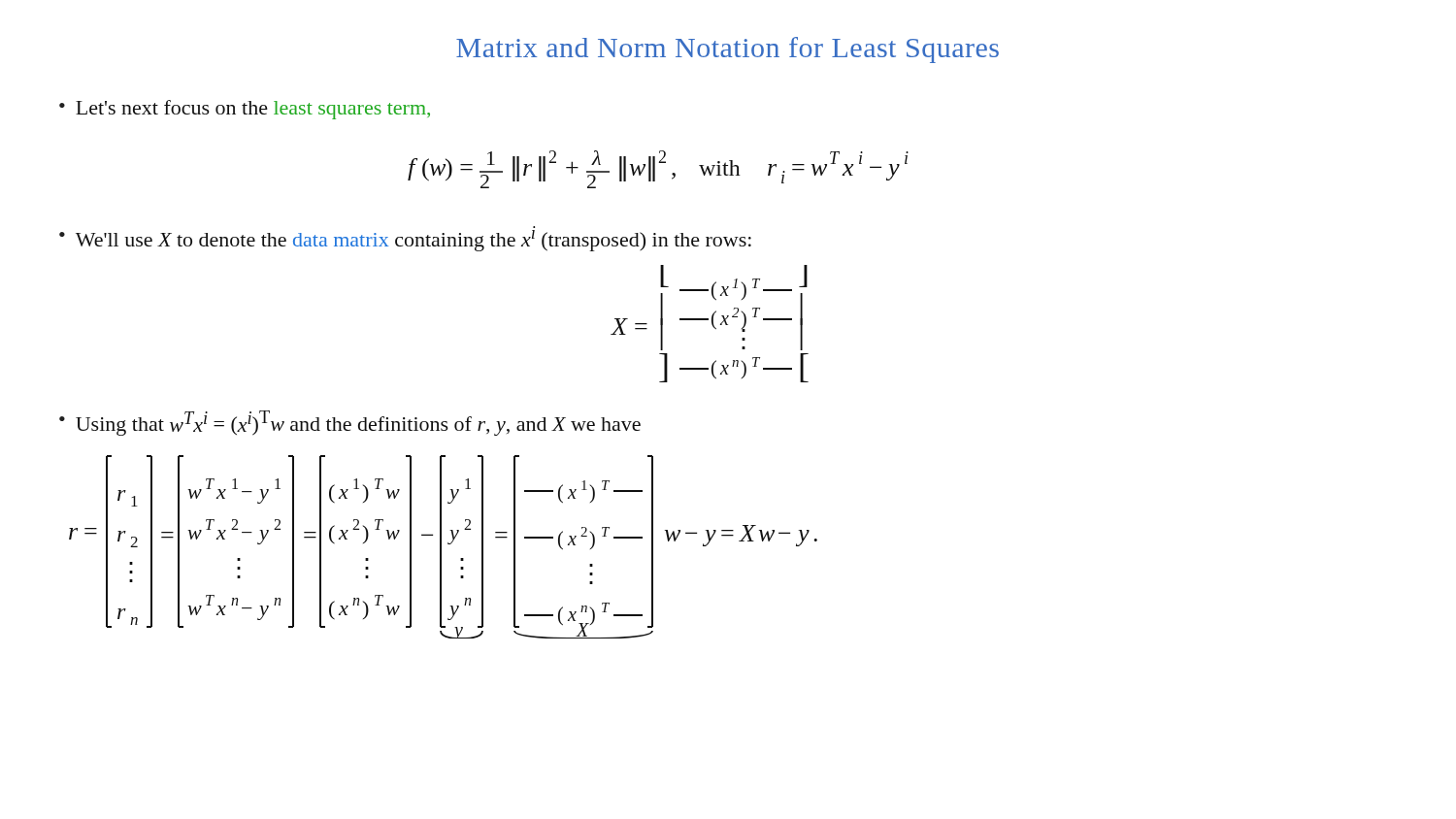
Task: Click the formula that begins "r = r 1 r 2 ⋮"
Action: point(728,542)
